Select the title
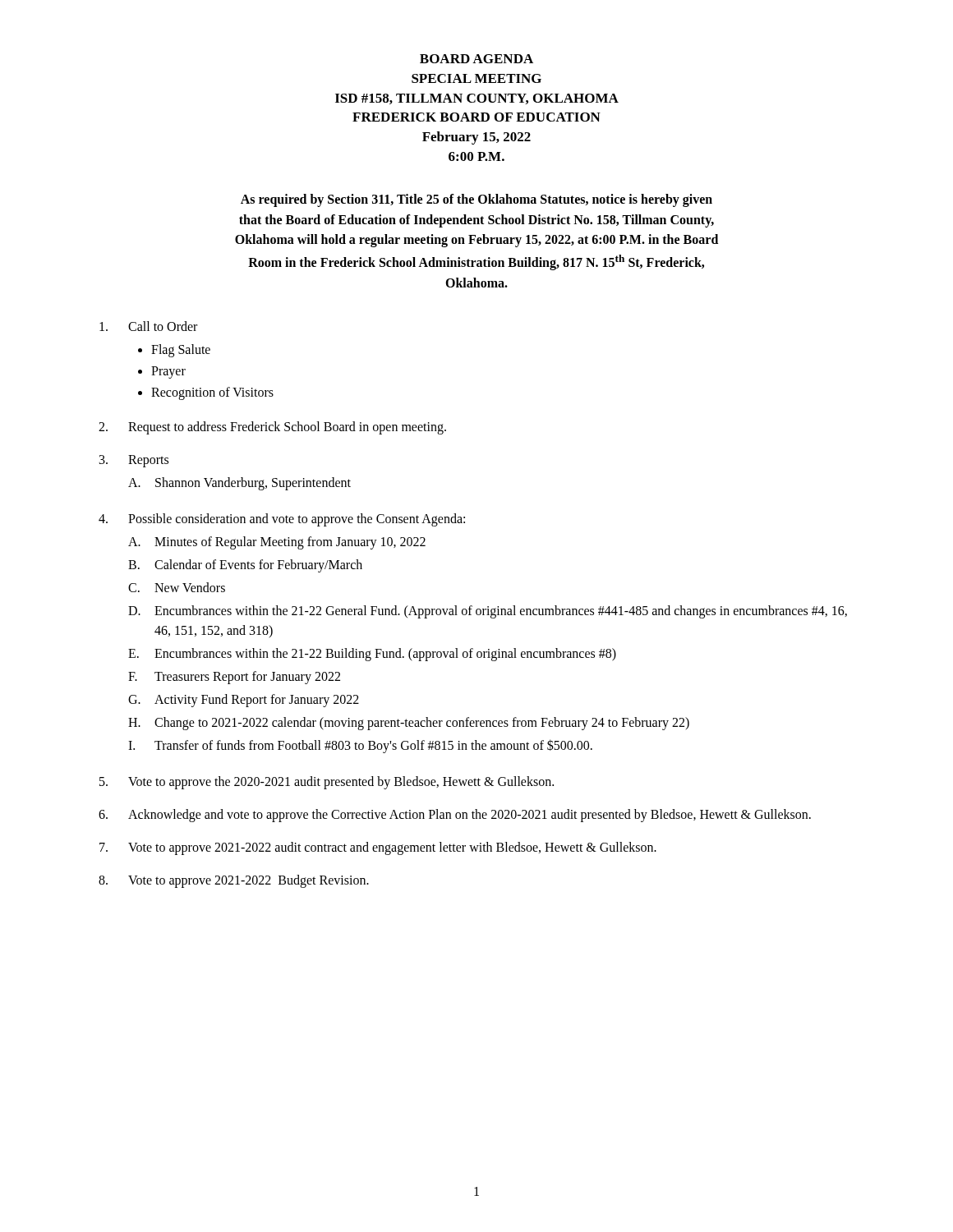This screenshot has height=1232, width=953. coord(476,108)
